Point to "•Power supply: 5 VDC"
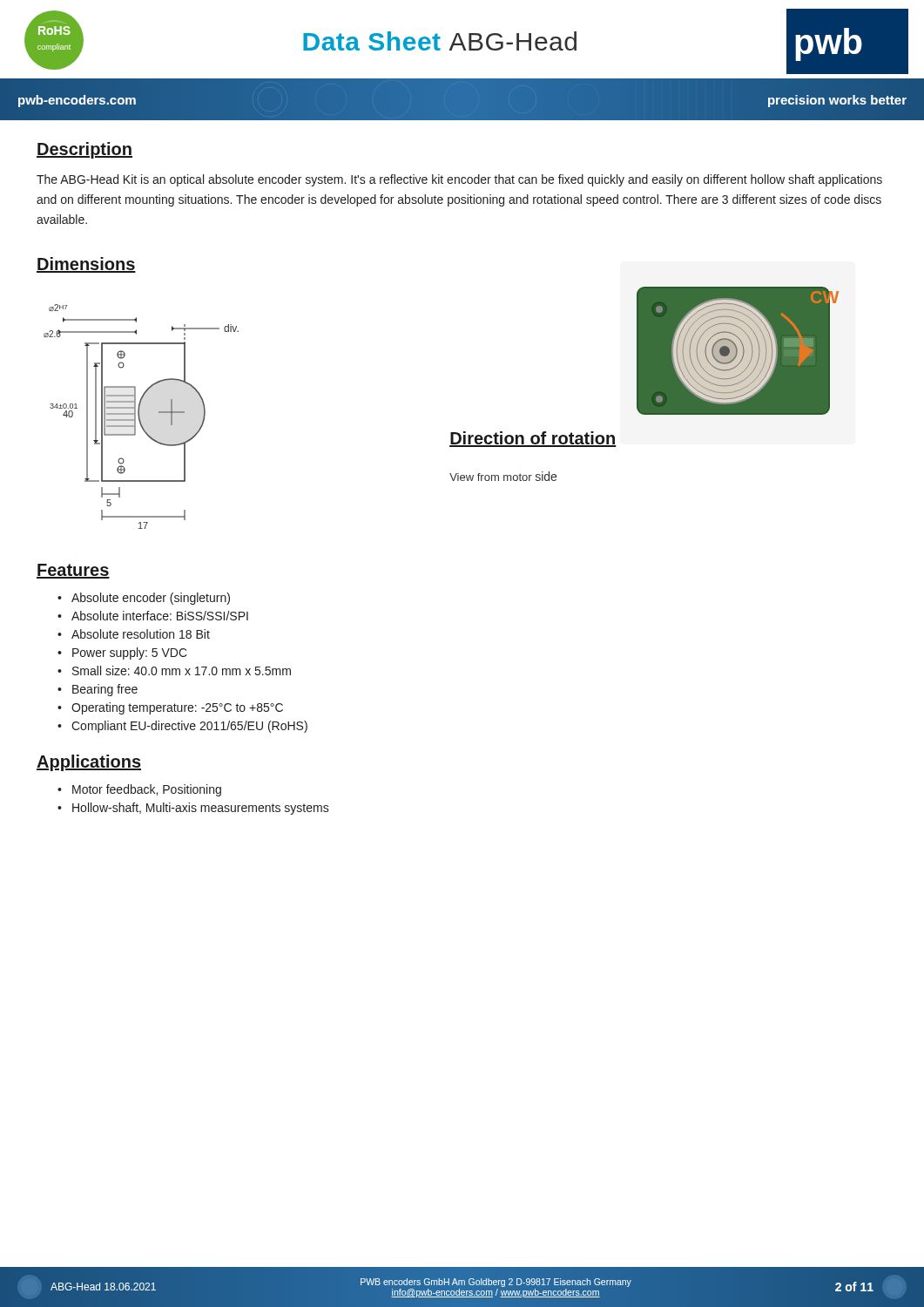The height and width of the screenshot is (1307, 924). click(x=122, y=653)
